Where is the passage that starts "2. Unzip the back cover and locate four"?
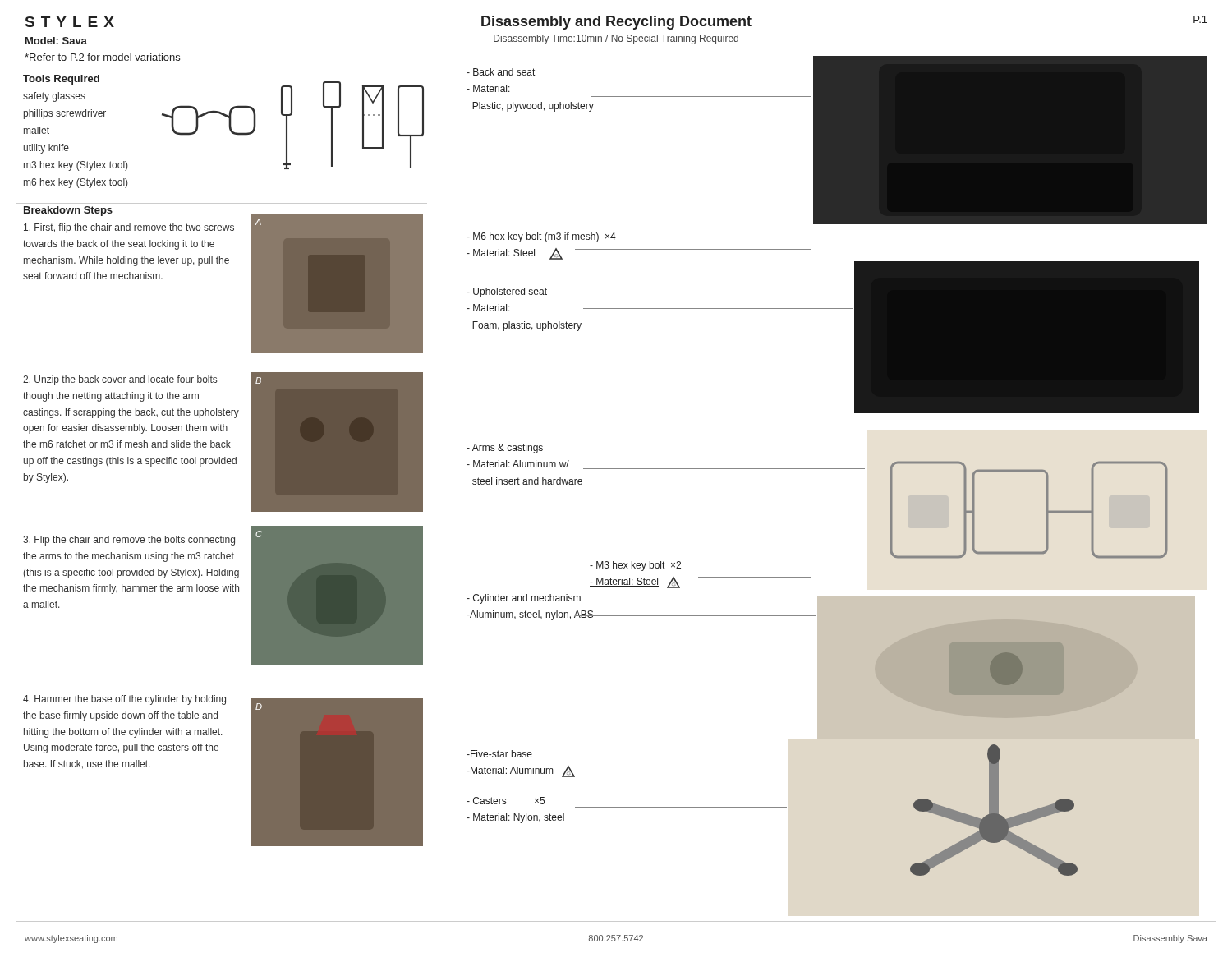Image resolution: width=1232 pixels, height=953 pixels. tap(131, 428)
